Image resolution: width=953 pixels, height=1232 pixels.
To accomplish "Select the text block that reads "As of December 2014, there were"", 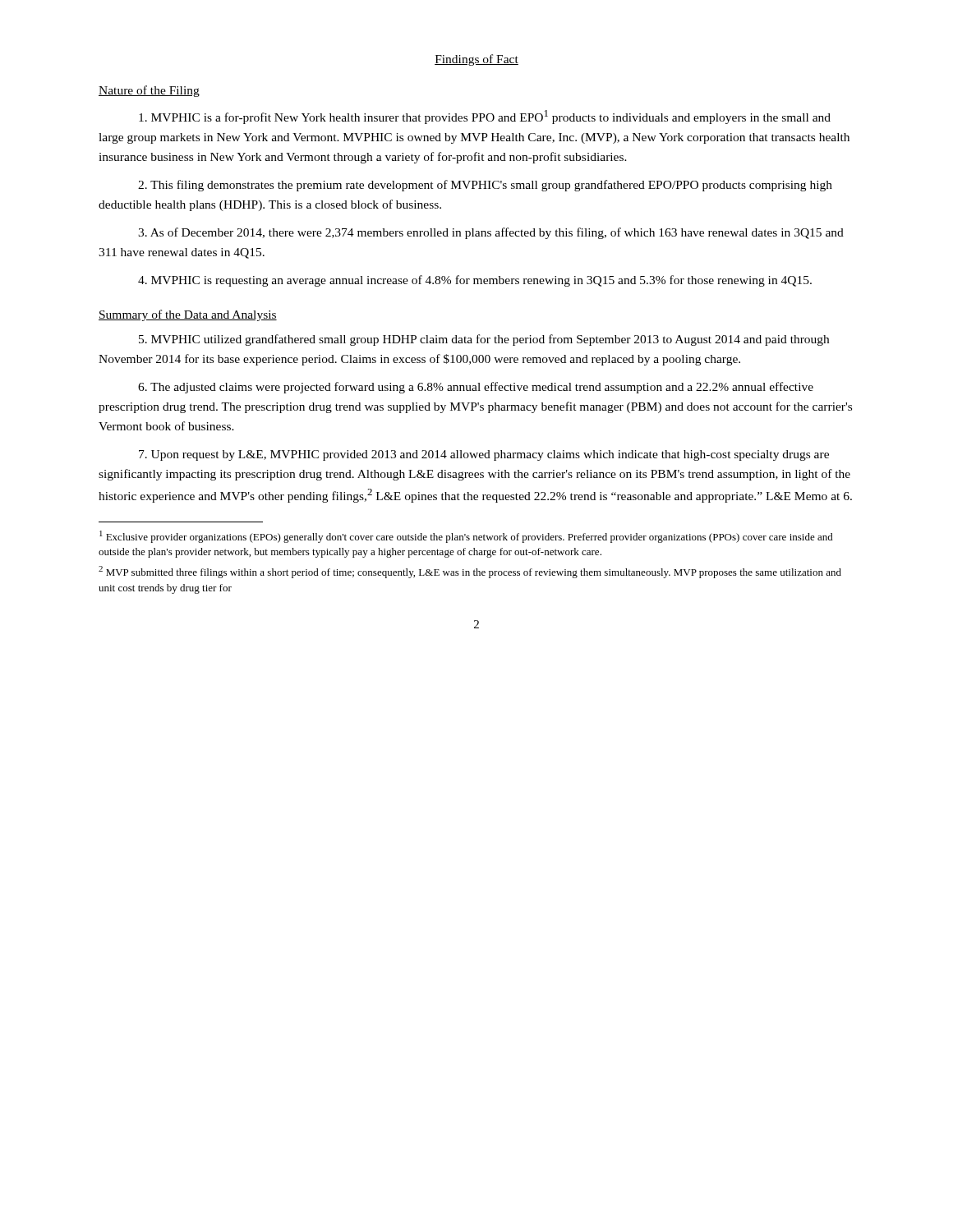I will (471, 242).
